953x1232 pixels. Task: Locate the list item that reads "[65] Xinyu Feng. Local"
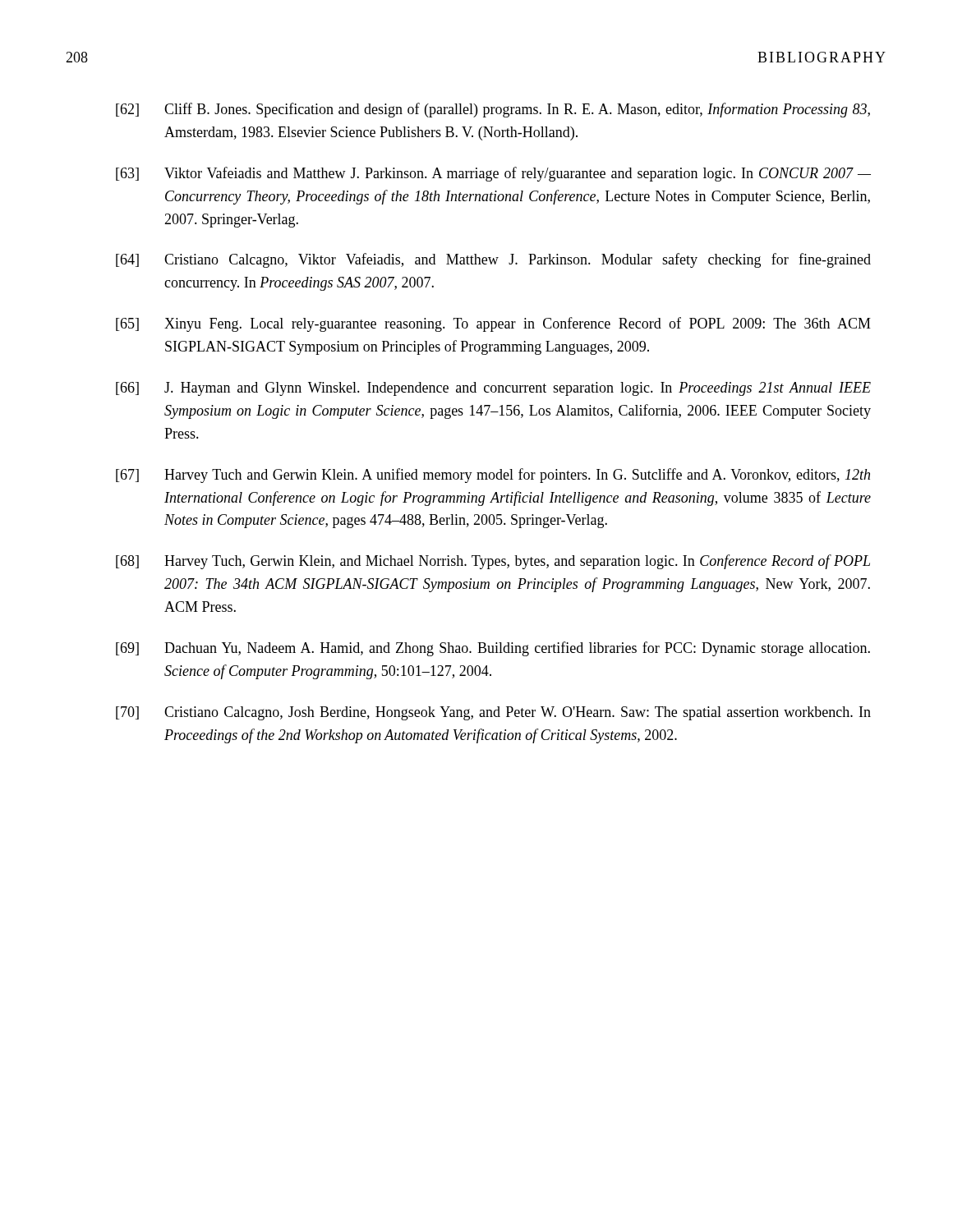(x=493, y=336)
